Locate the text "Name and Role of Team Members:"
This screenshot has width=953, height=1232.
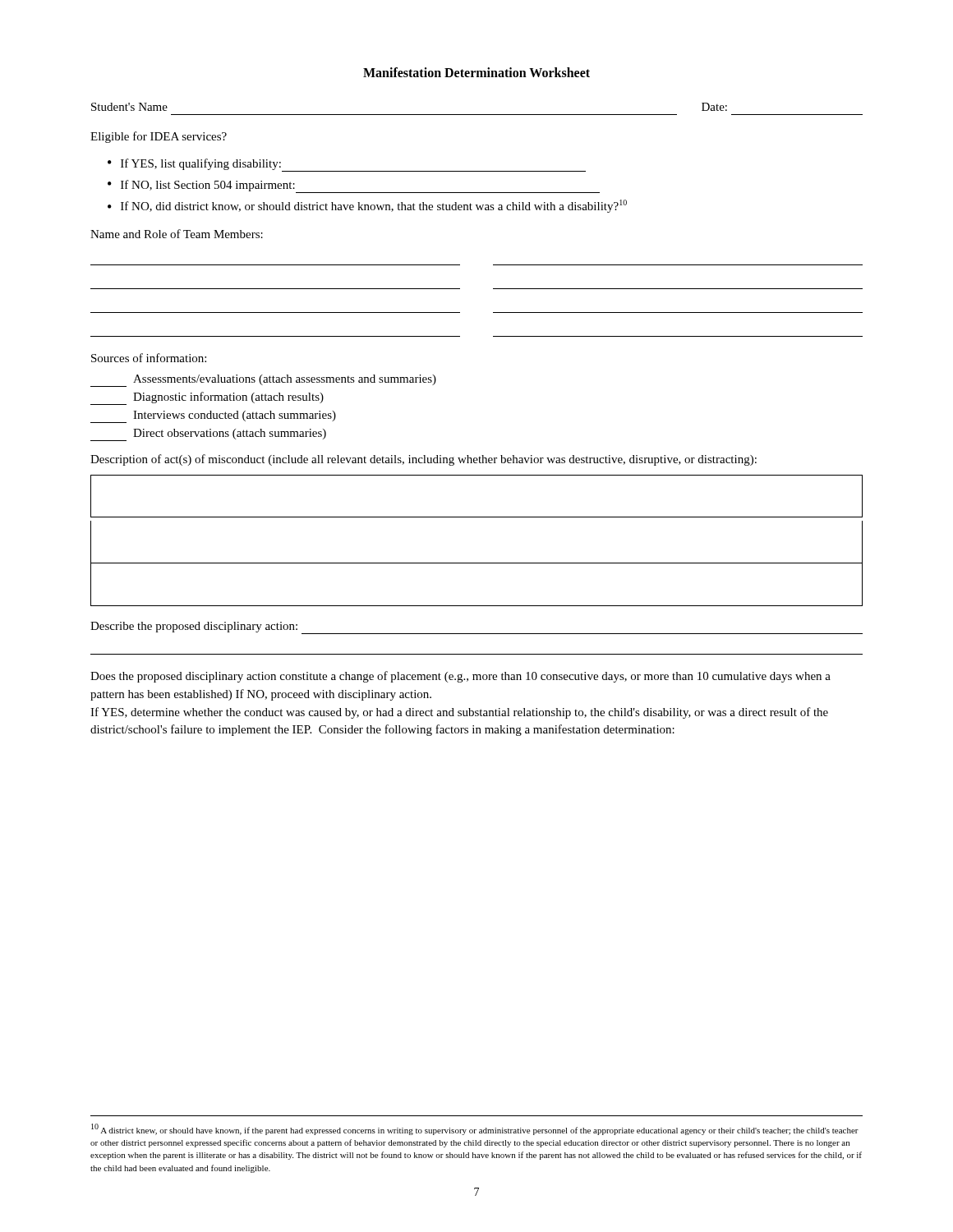177,234
